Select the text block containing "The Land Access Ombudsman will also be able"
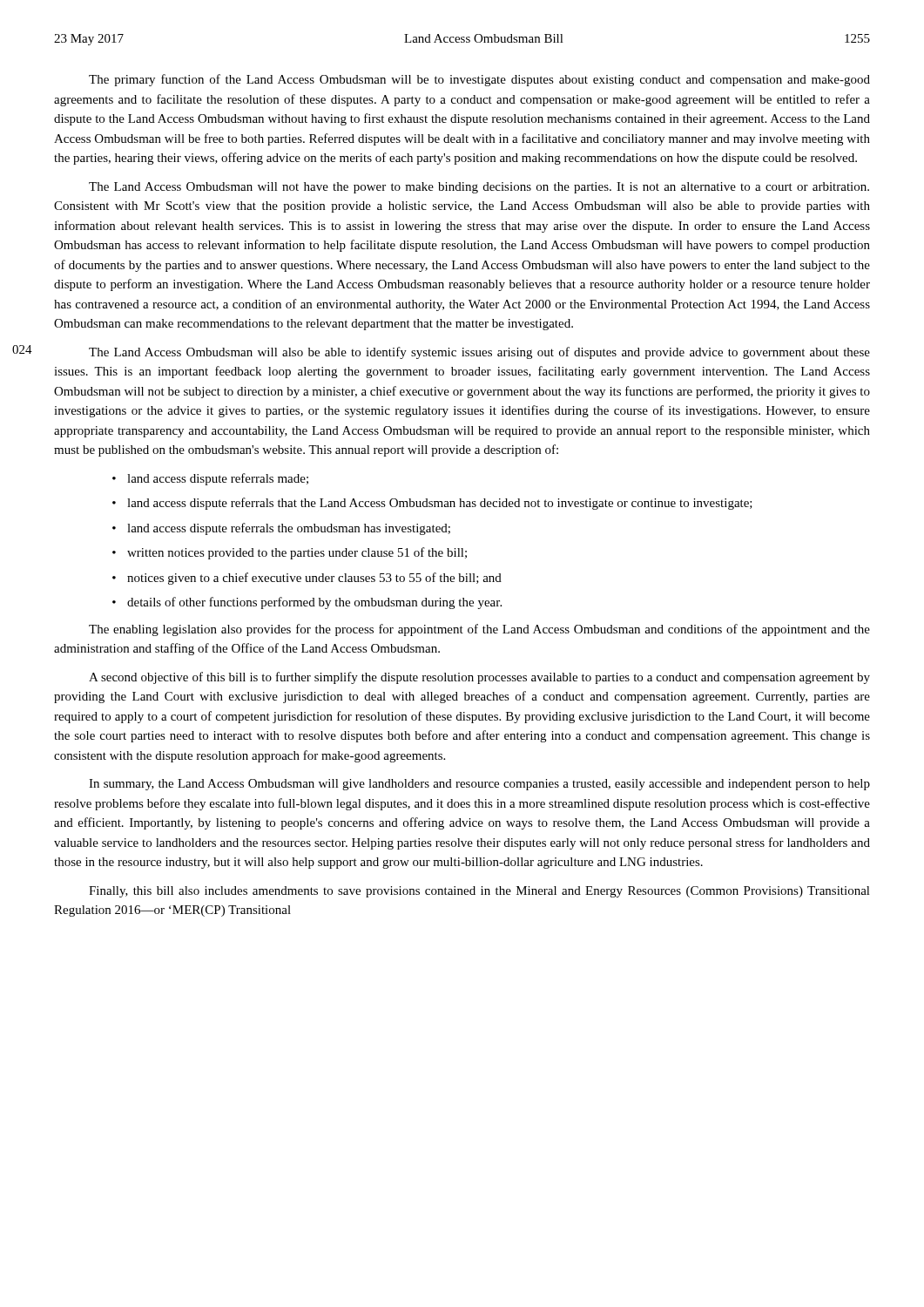The image size is (924, 1307). coord(462,401)
